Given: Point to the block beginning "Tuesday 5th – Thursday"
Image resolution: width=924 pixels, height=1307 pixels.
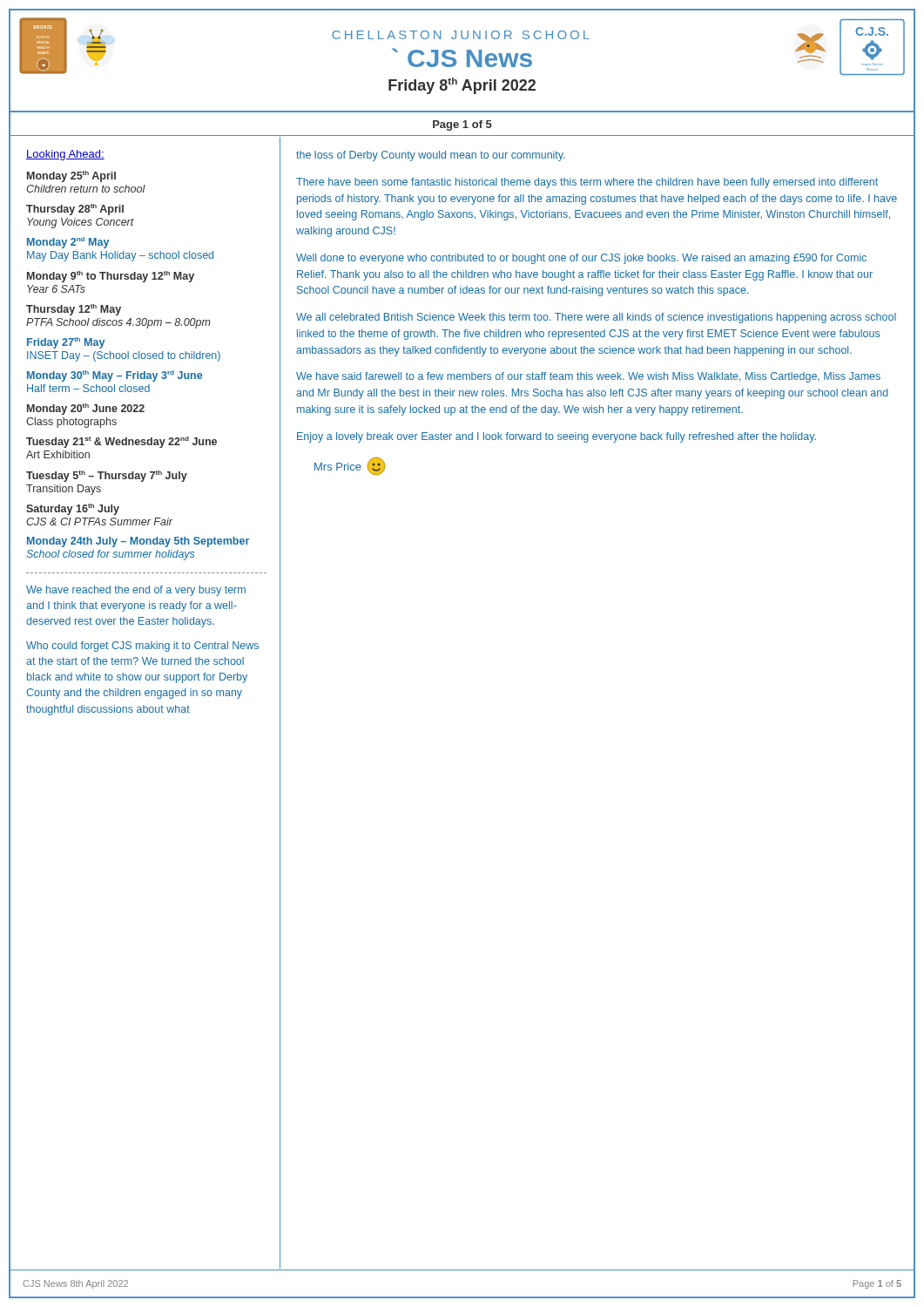Looking at the screenshot, I should point(146,481).
